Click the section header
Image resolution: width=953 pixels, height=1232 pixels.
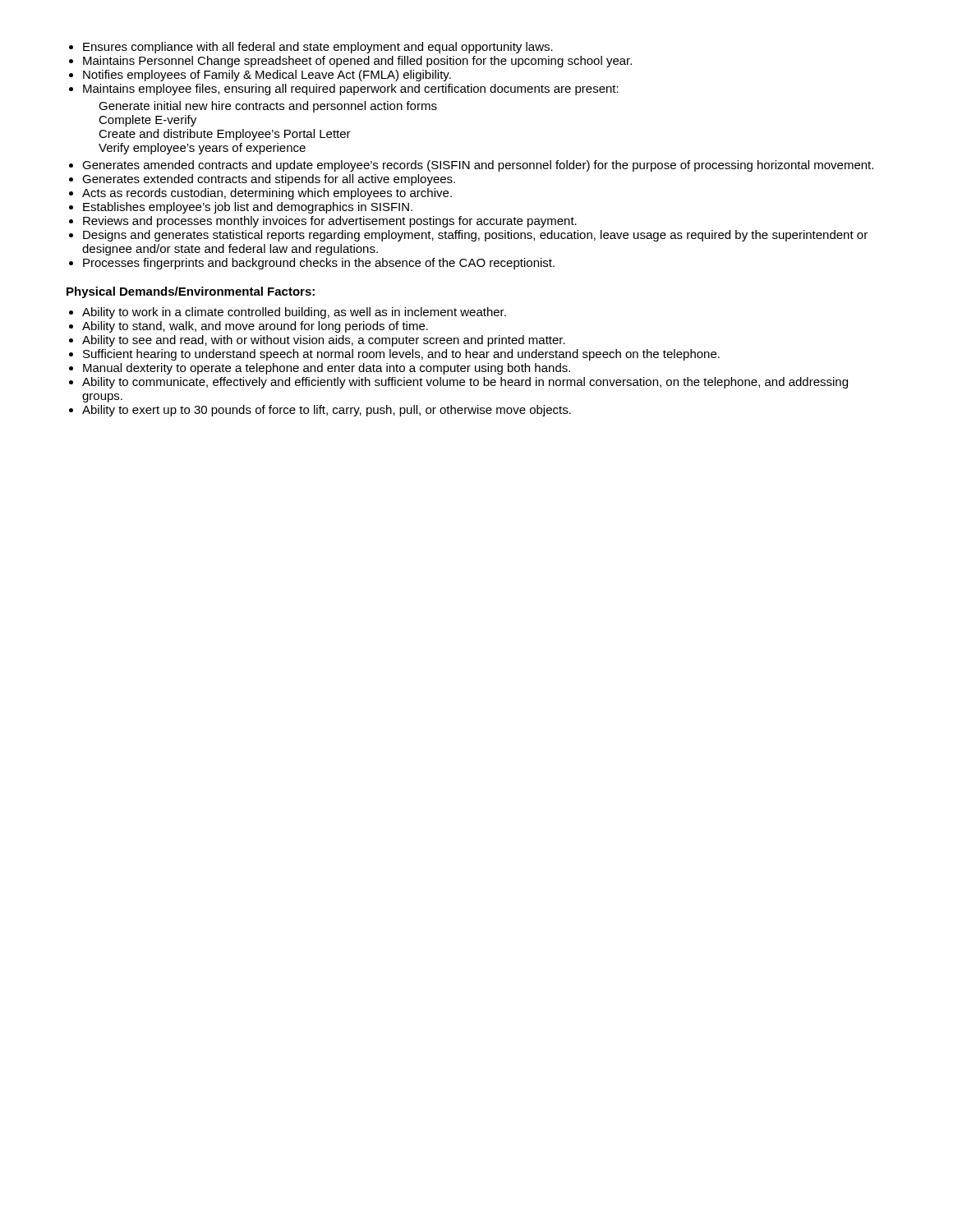(x=191, y=291)
